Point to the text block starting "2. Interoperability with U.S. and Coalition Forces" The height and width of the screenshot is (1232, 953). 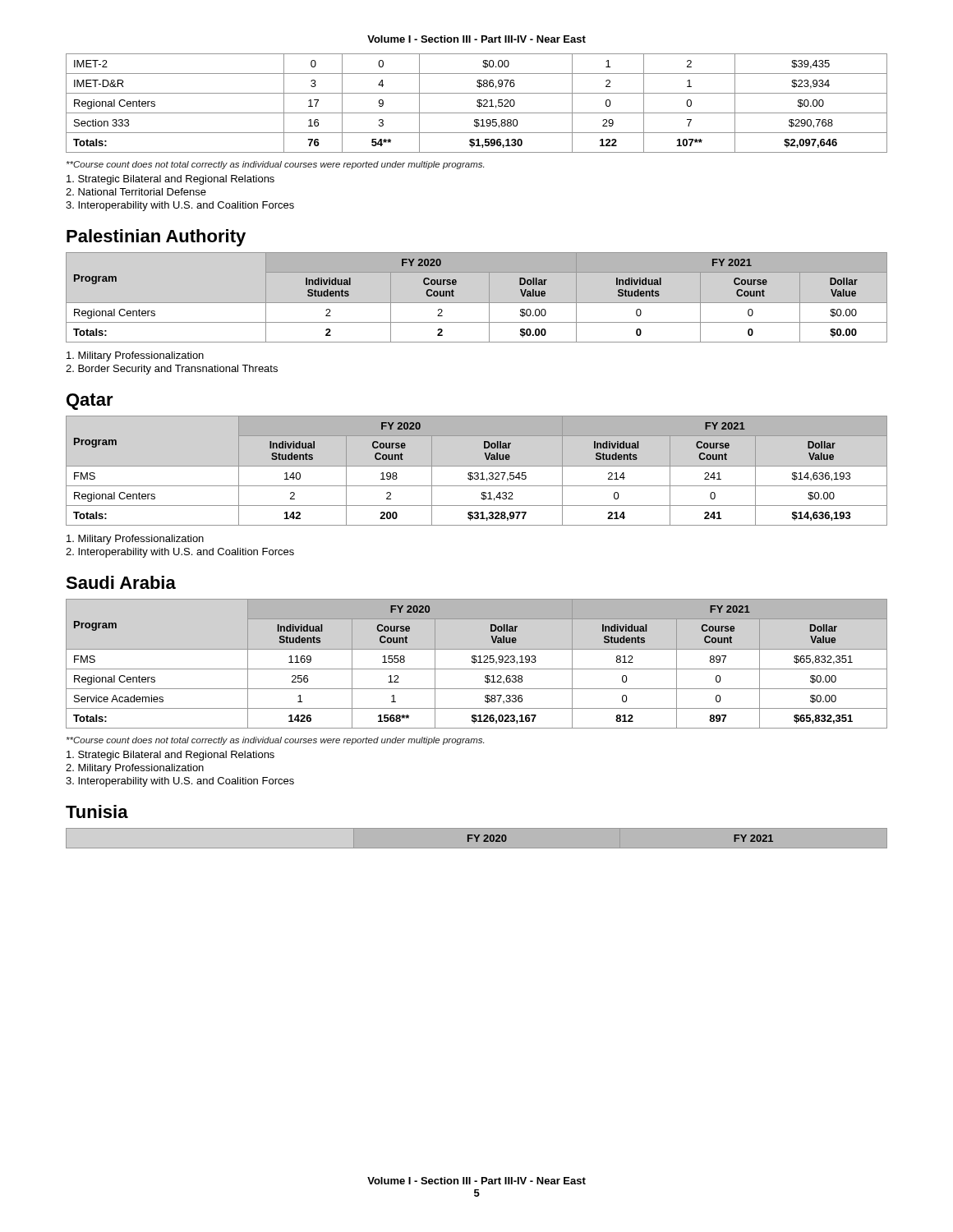[x=180, y=552]
